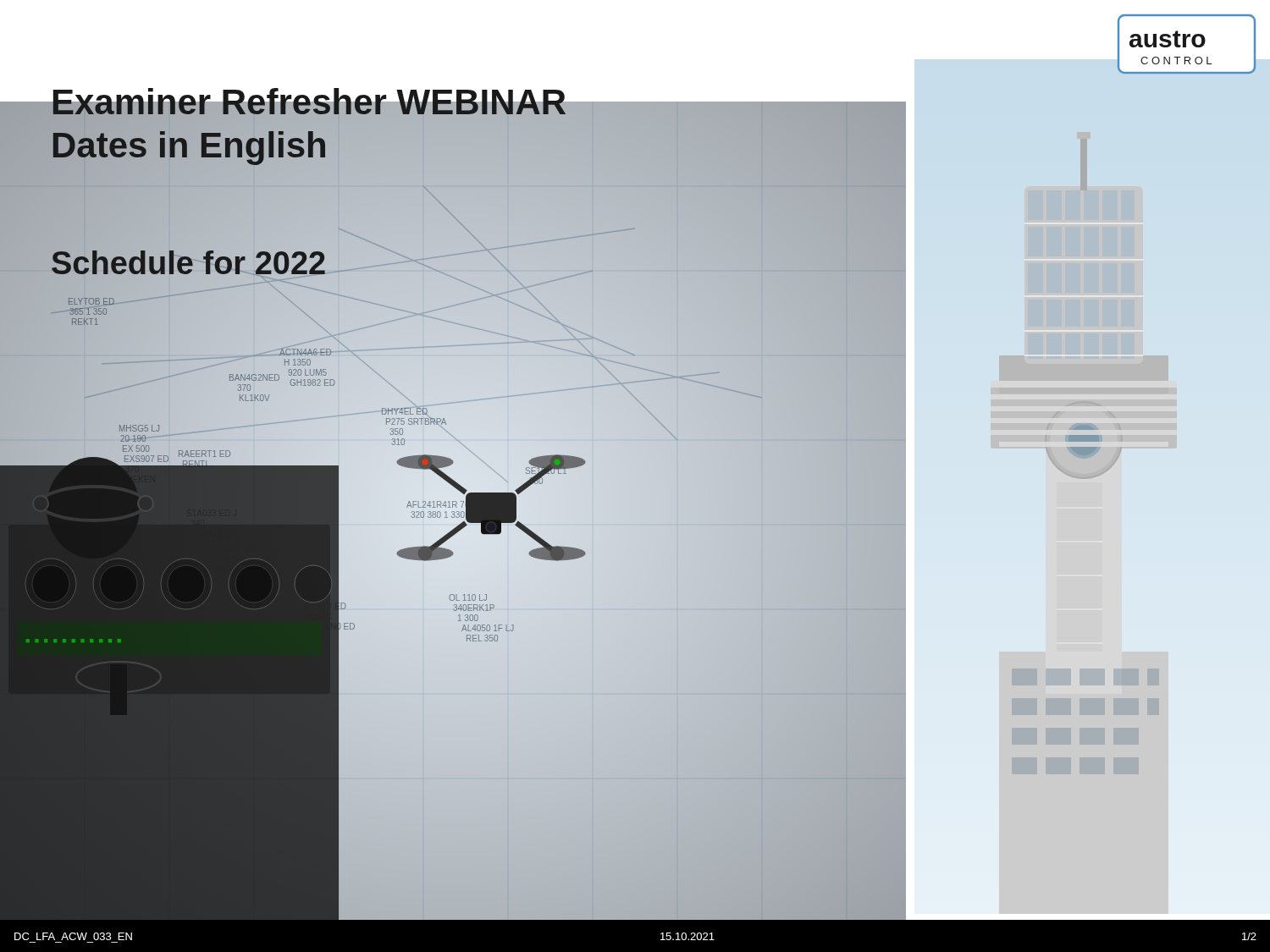The width and height of the screenshot is (1270, 952).
Task: Find the logo
Action: (1187, 45)
